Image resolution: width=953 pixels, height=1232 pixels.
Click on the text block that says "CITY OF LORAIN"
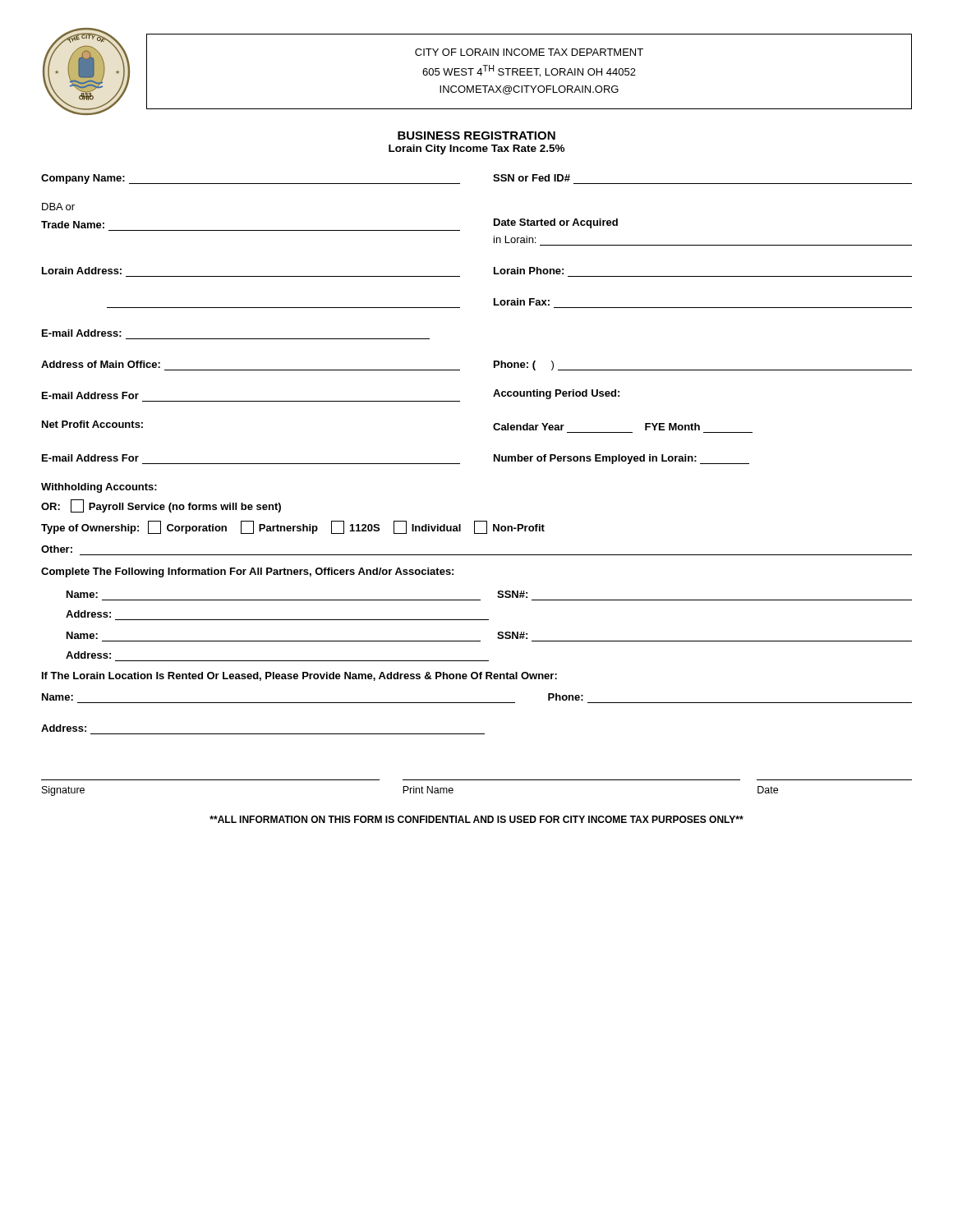pyautogui.click(x=529, y=71)
